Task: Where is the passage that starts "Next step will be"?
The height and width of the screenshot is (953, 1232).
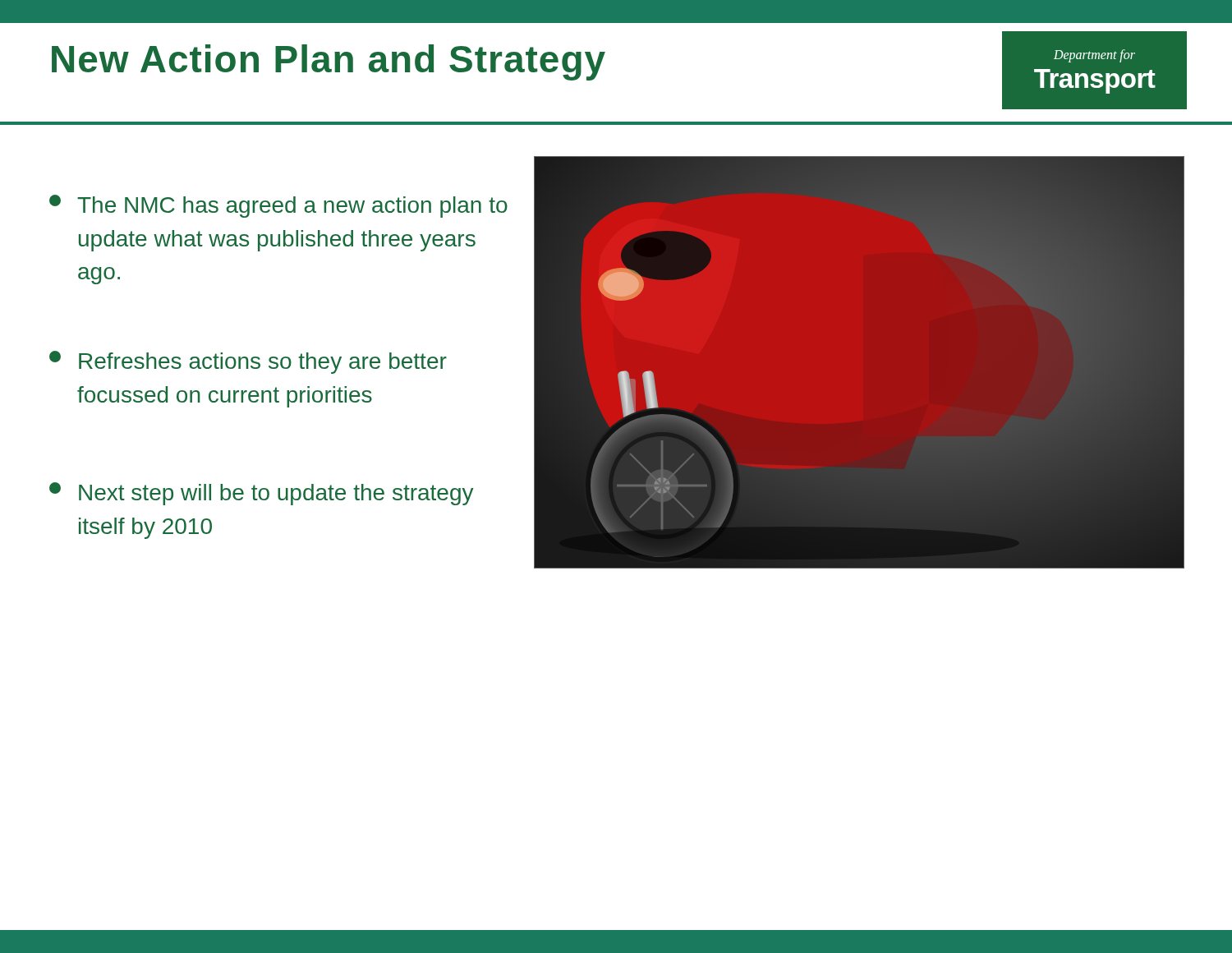Action: [x=279, y=510]
